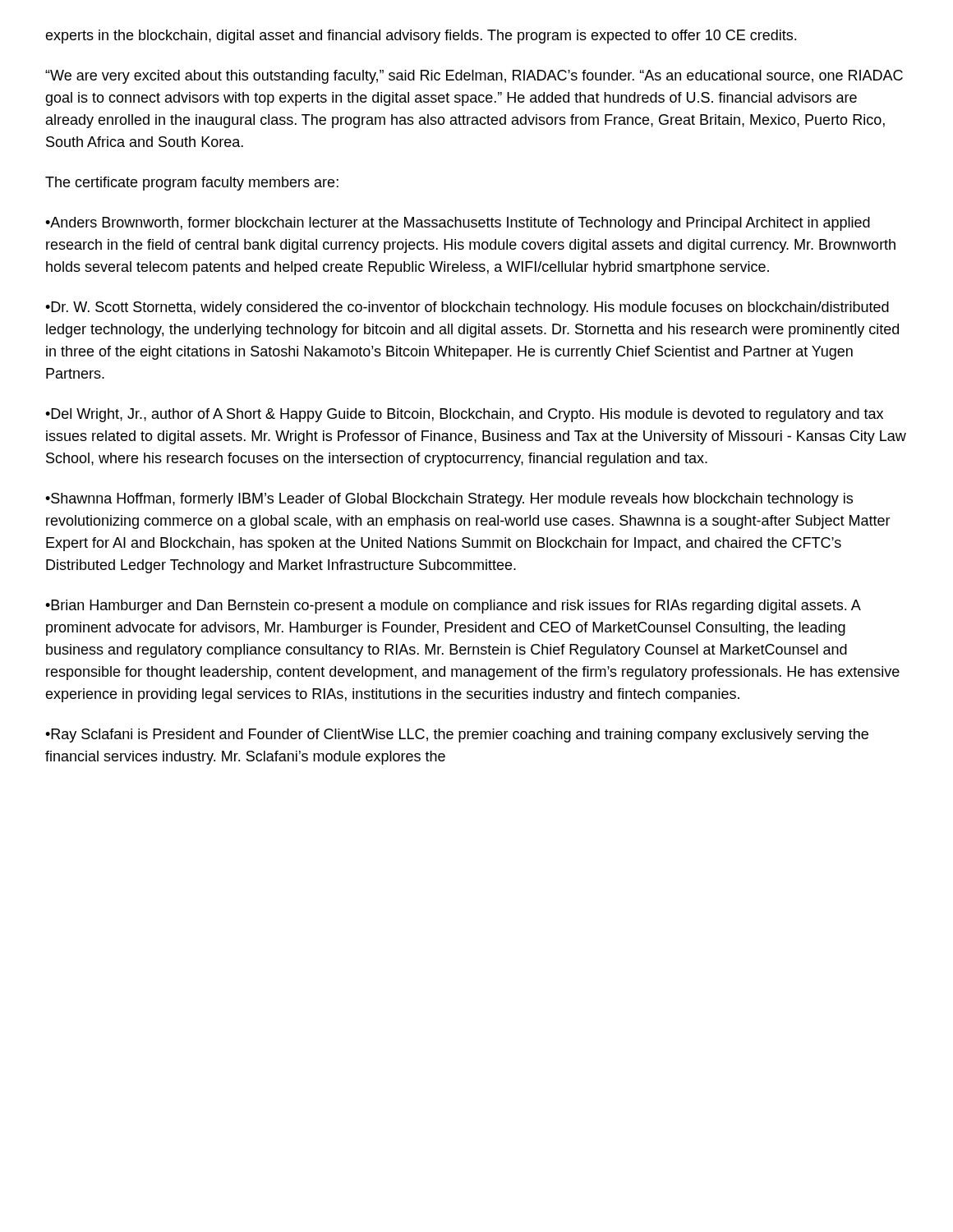Find the text block that says "The certificate program faculty"

[192, 182]
